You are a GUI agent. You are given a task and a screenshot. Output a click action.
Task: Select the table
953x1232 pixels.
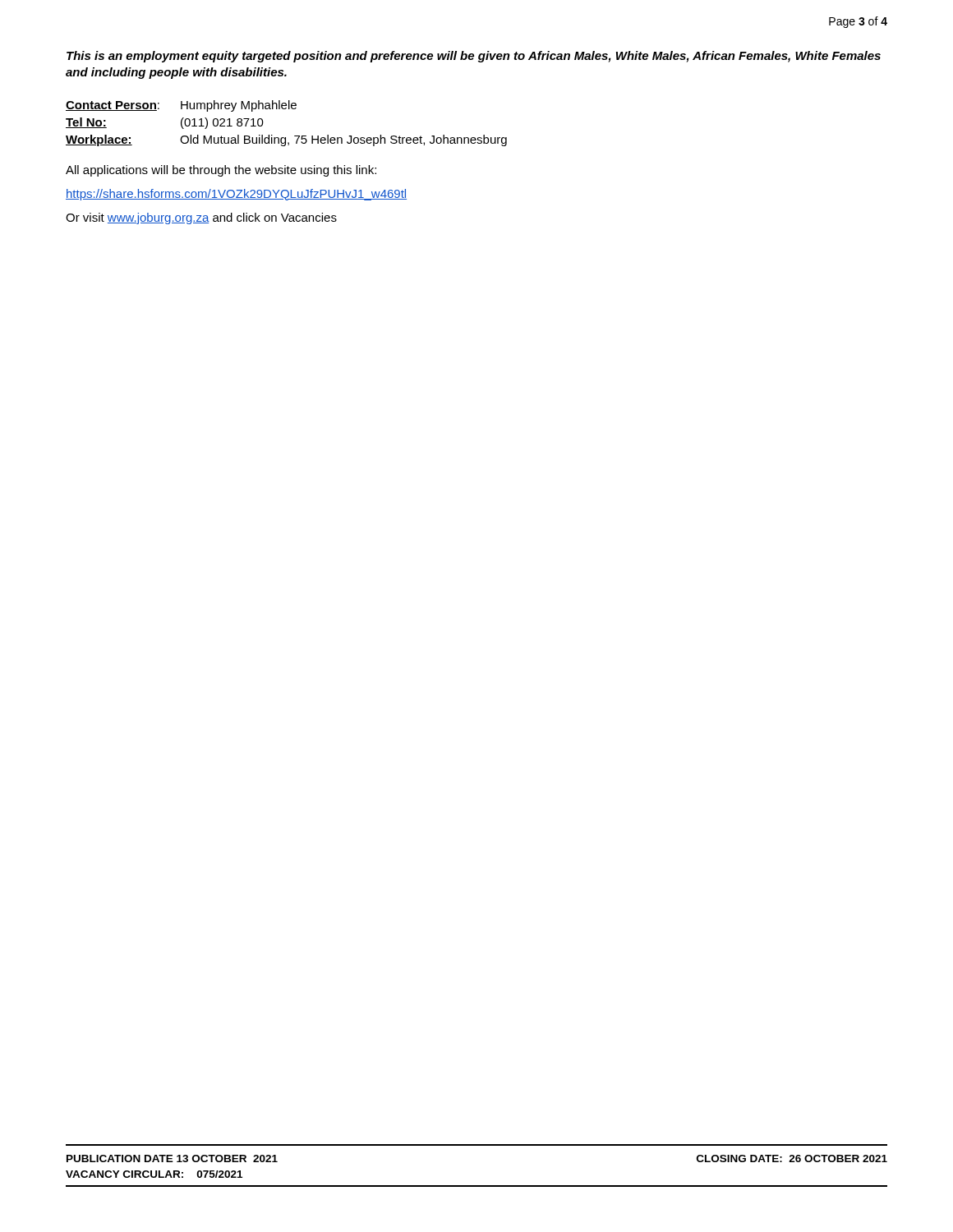click(476, 122)
